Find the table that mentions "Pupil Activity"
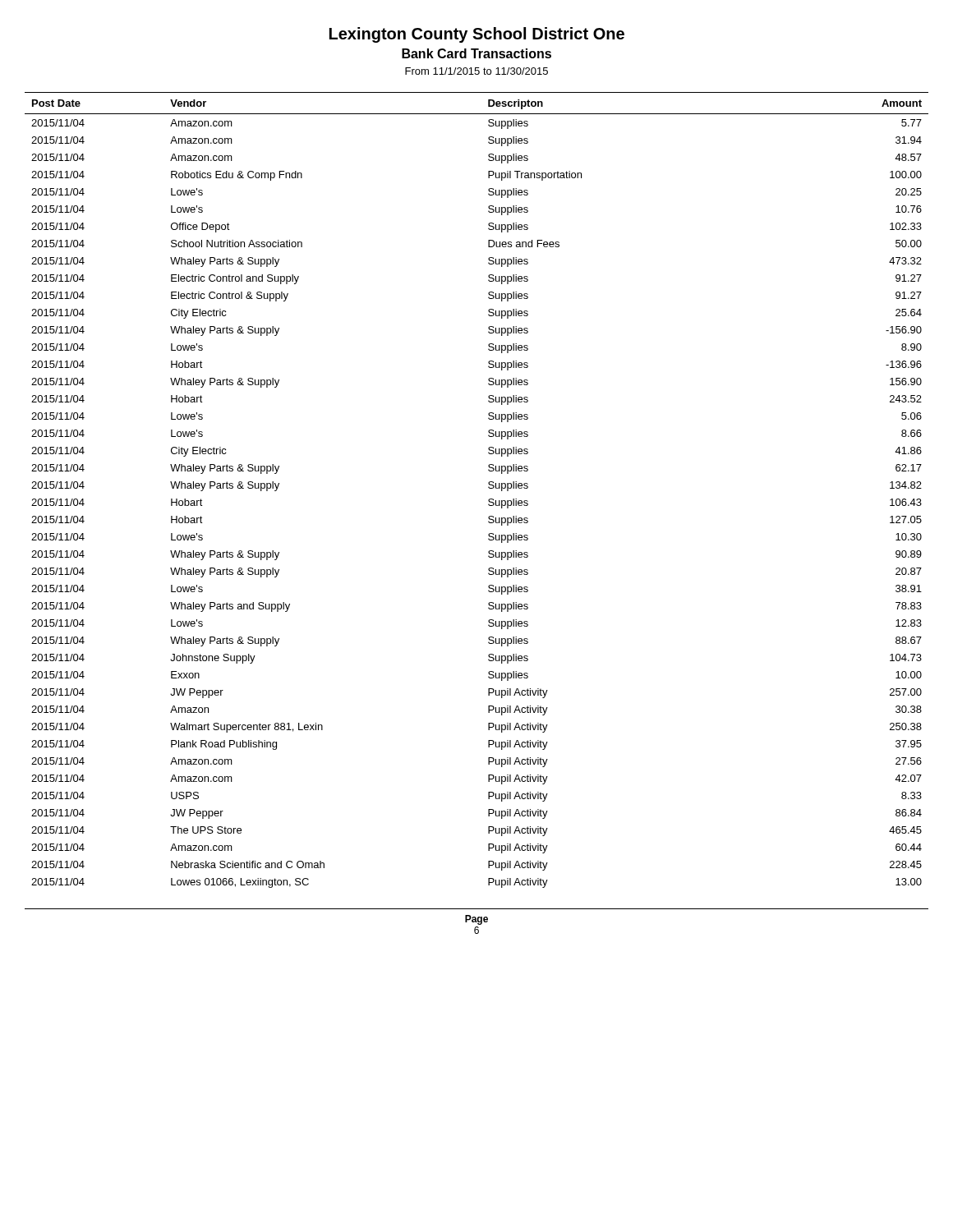 click(x=476, y=492)
